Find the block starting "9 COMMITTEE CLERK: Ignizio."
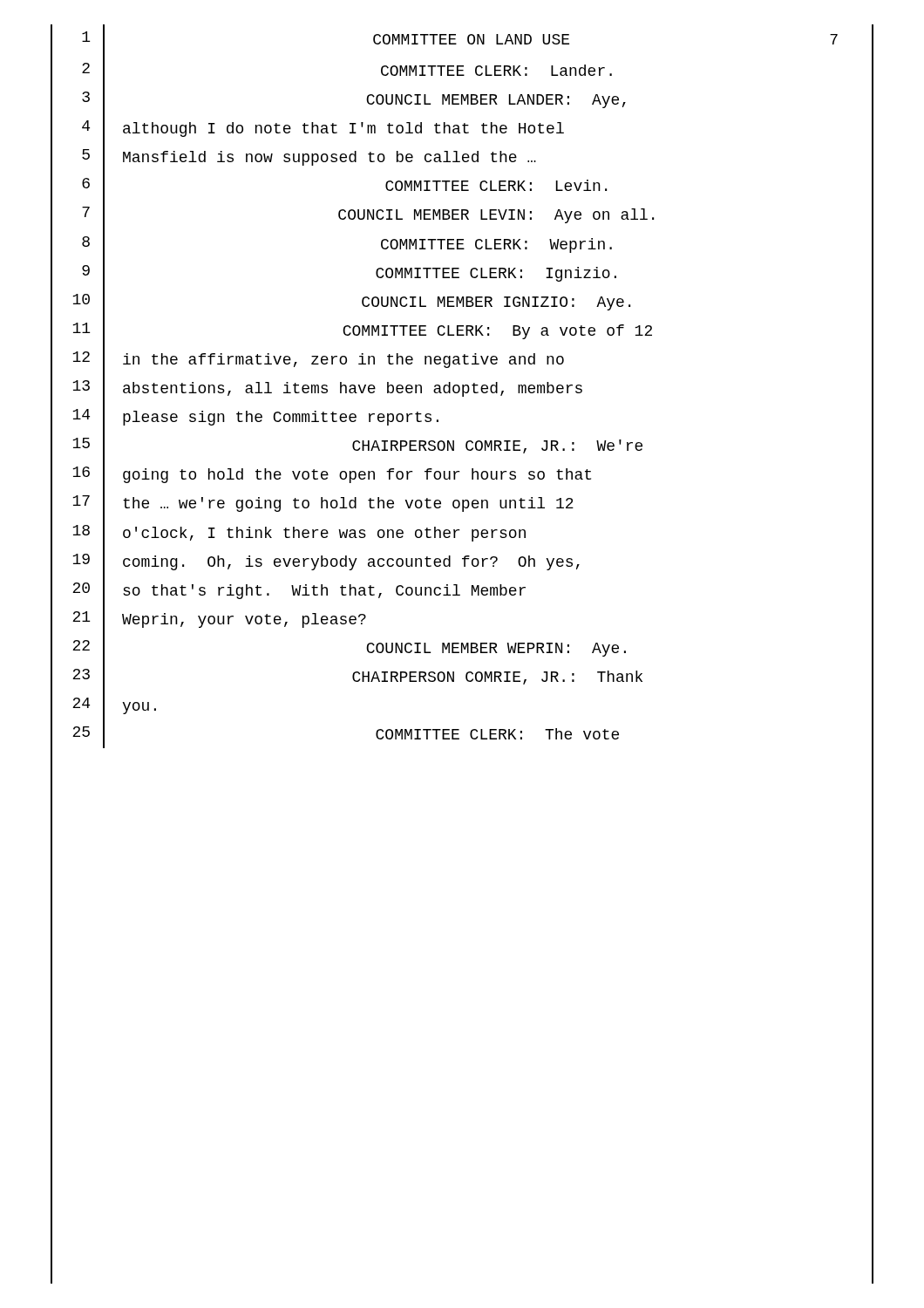 pos(462,272)
